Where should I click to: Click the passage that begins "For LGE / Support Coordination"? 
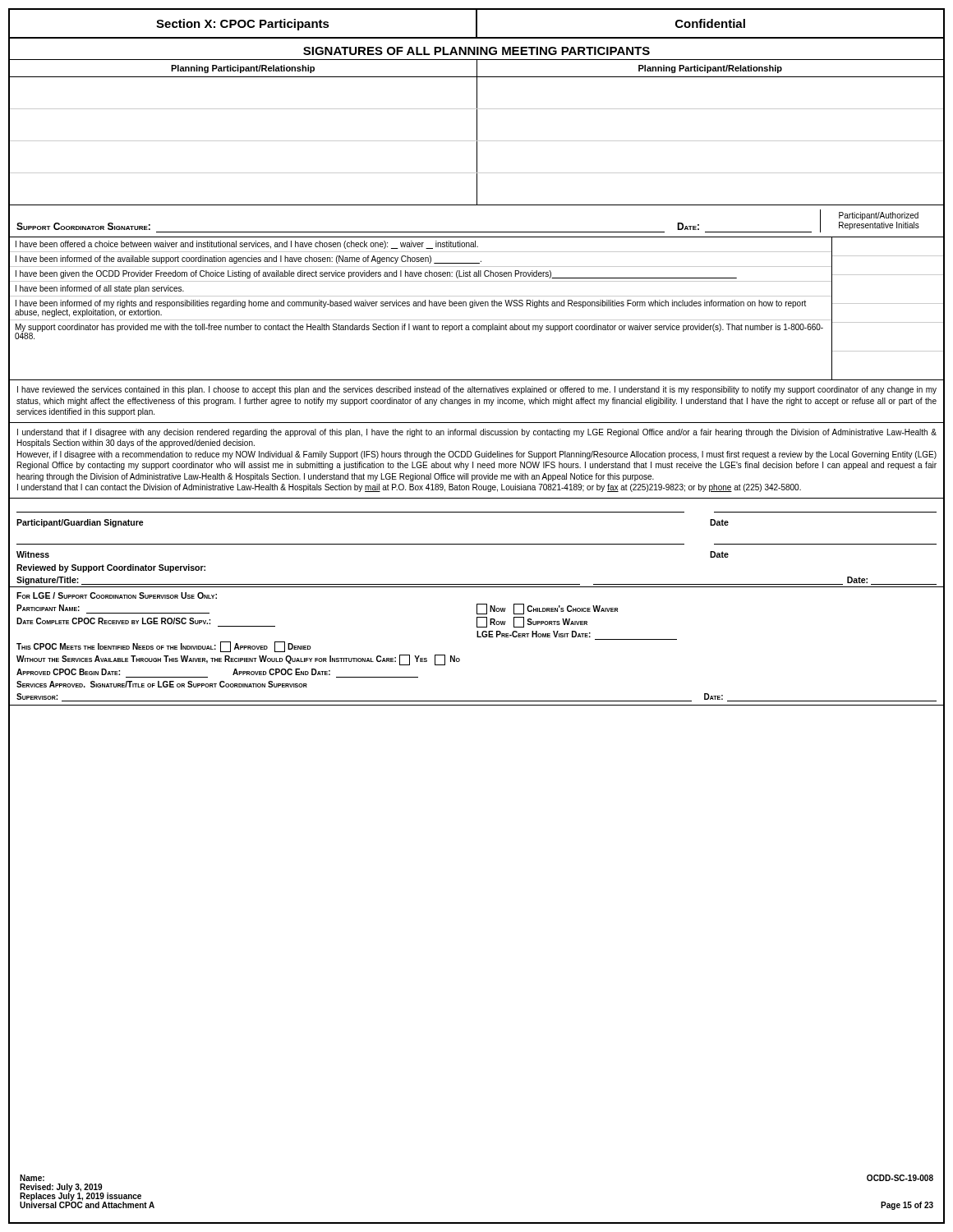point(476,646)
